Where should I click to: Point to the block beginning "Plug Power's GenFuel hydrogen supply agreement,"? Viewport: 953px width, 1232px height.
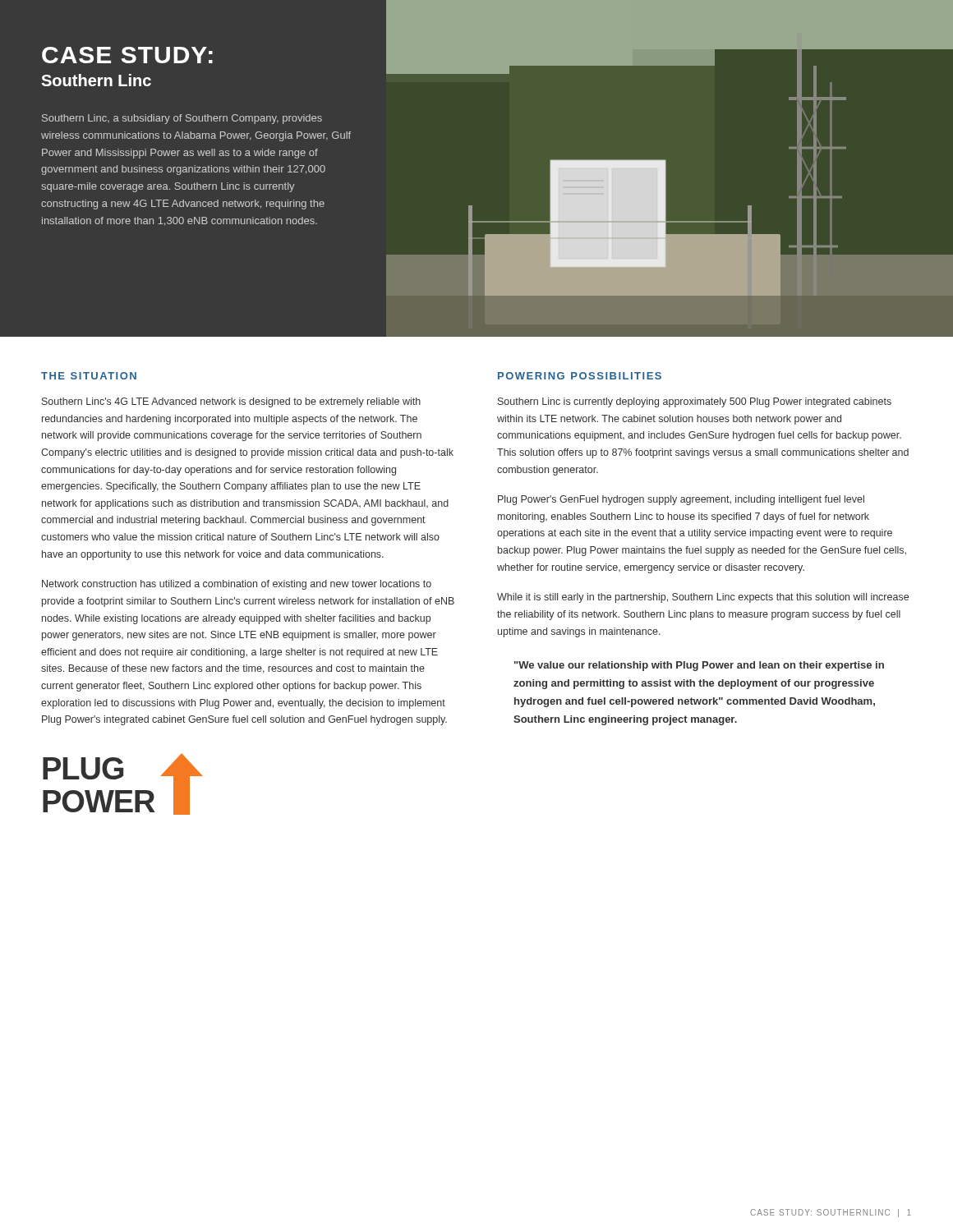[x=702, y=533]
